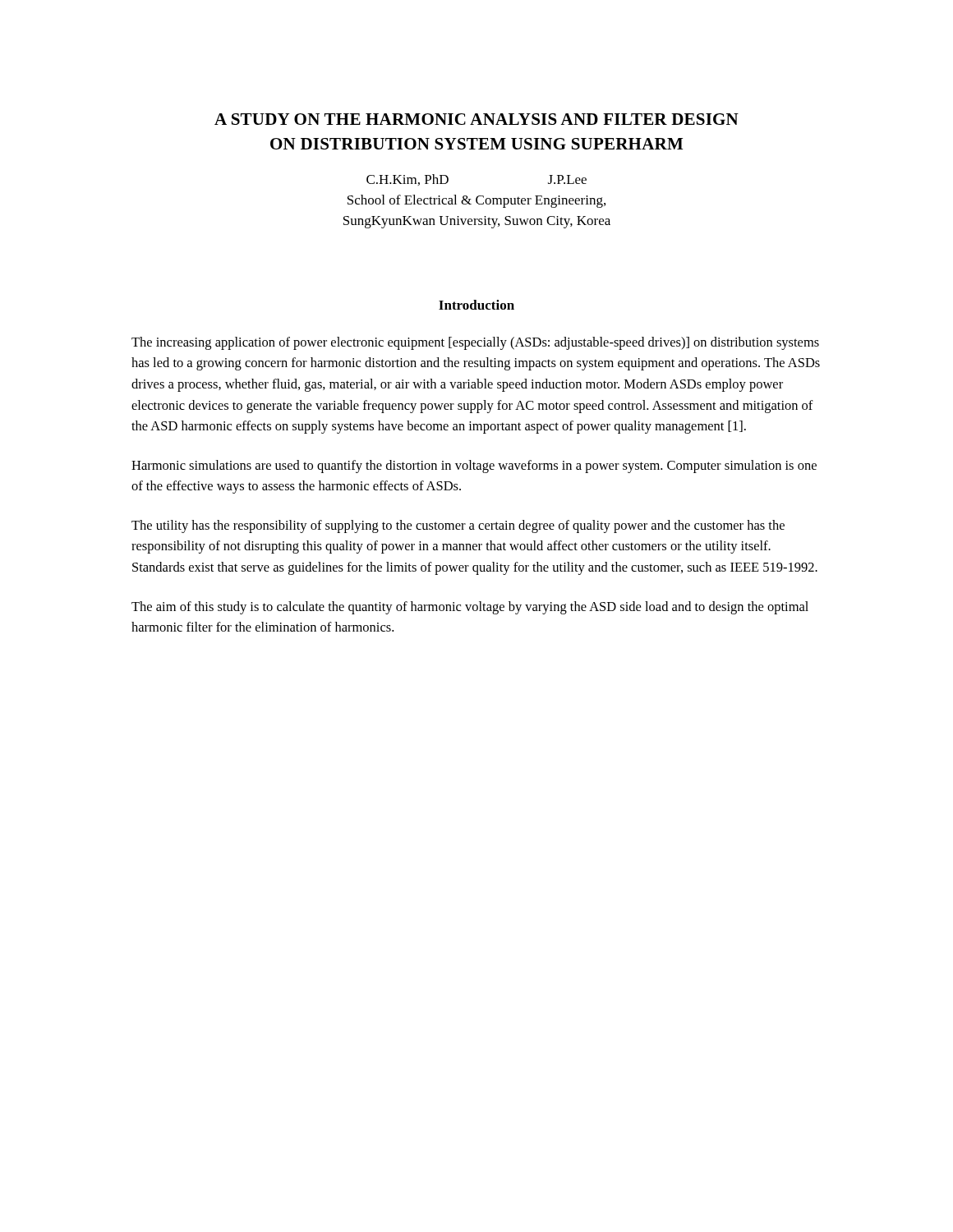Find the block on this page that starts "The utility has the responsibility of"

[475, 546]
